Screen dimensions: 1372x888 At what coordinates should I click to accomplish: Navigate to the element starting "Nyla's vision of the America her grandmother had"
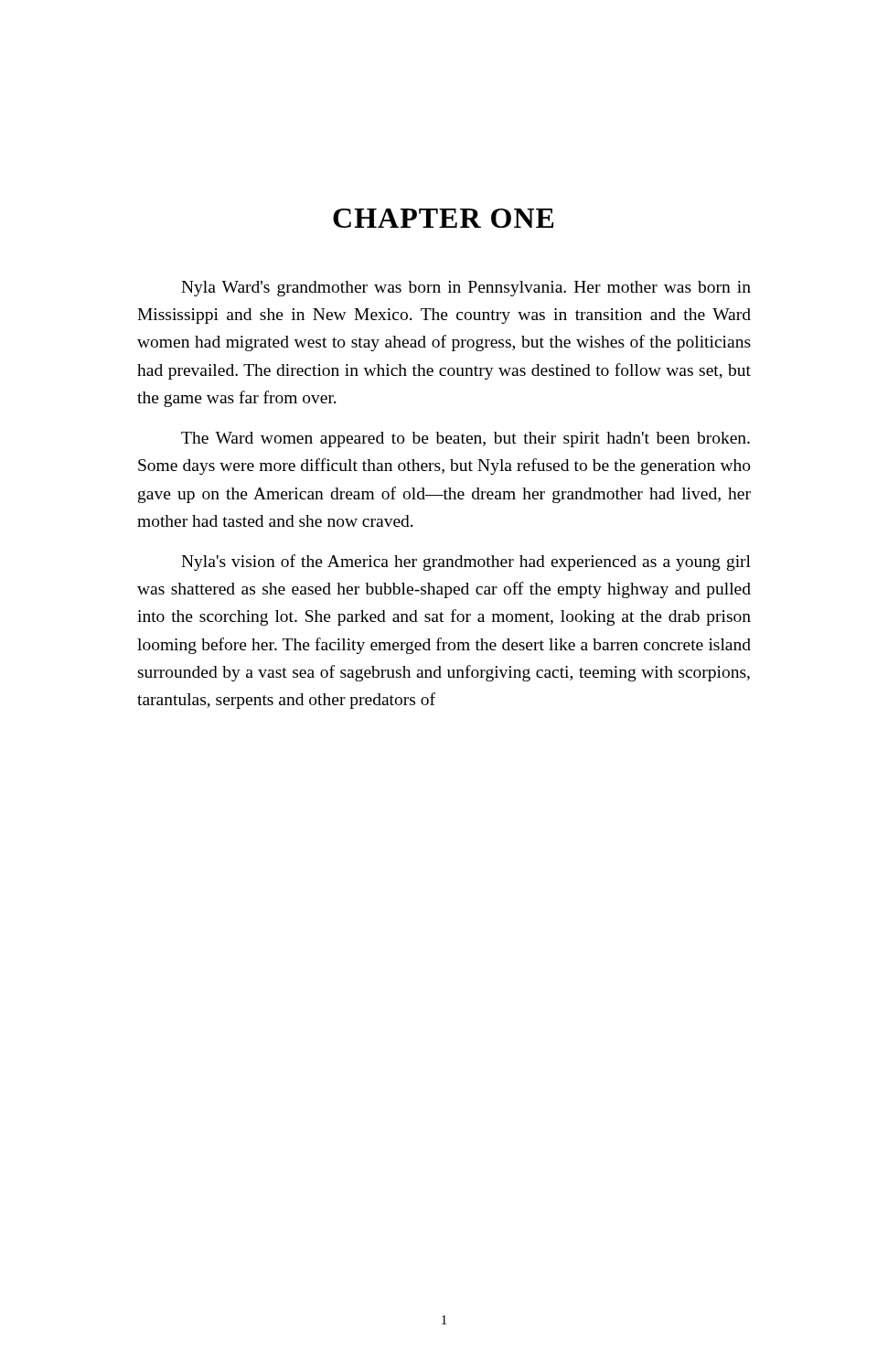(444, 630)
